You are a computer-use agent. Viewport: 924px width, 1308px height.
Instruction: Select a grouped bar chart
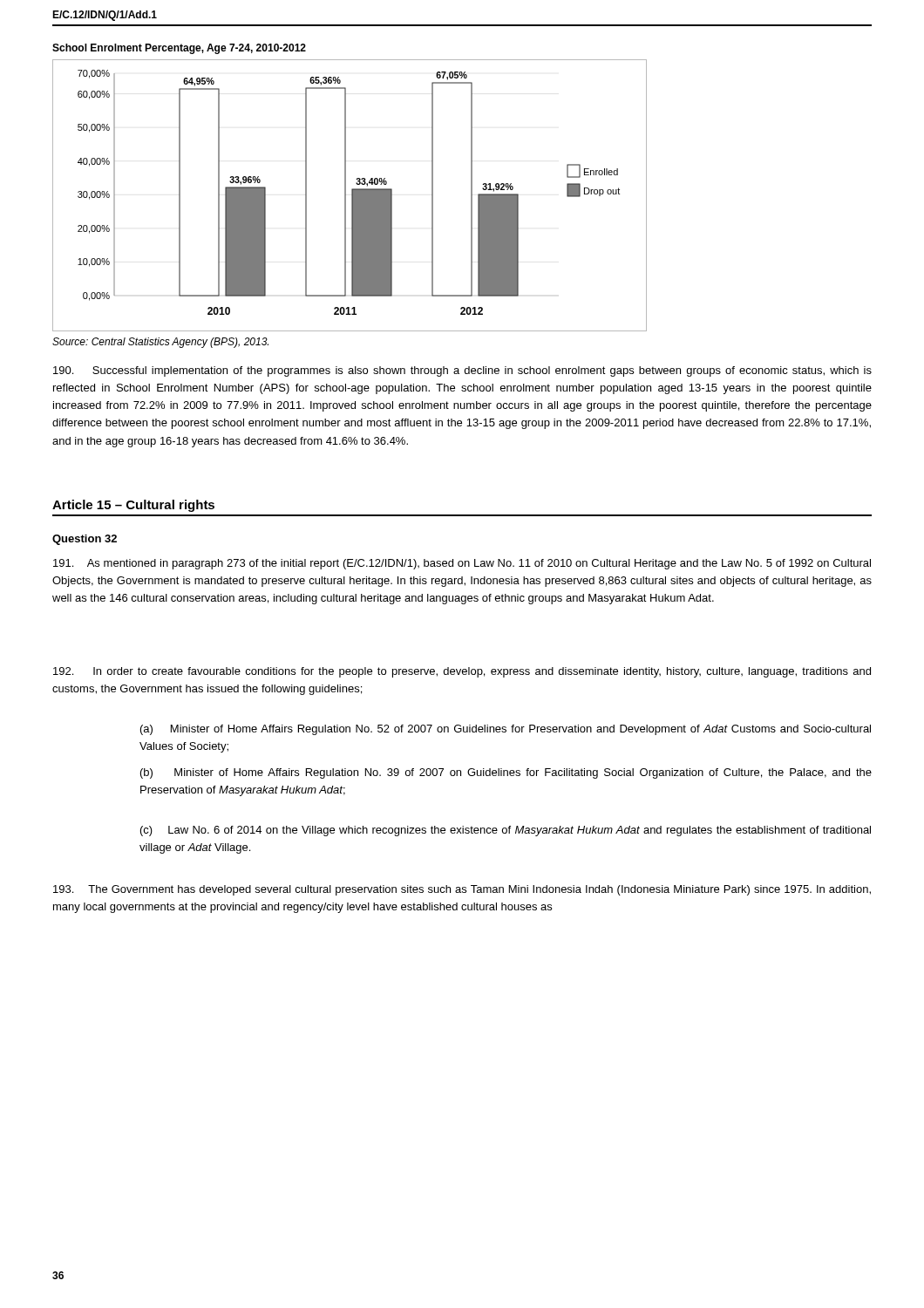point(349,194)
